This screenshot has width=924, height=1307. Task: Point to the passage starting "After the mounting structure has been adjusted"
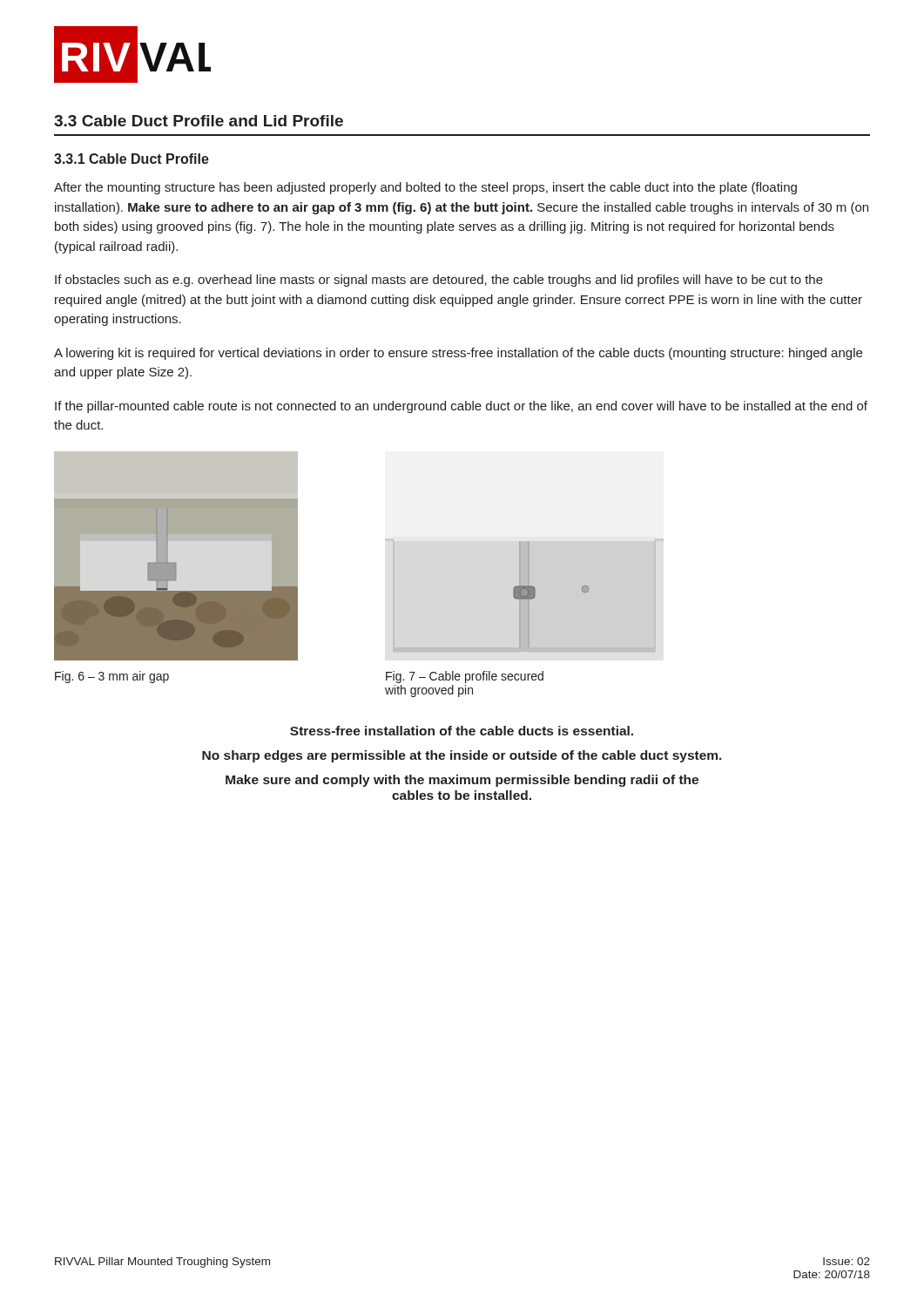pos(462,216)
